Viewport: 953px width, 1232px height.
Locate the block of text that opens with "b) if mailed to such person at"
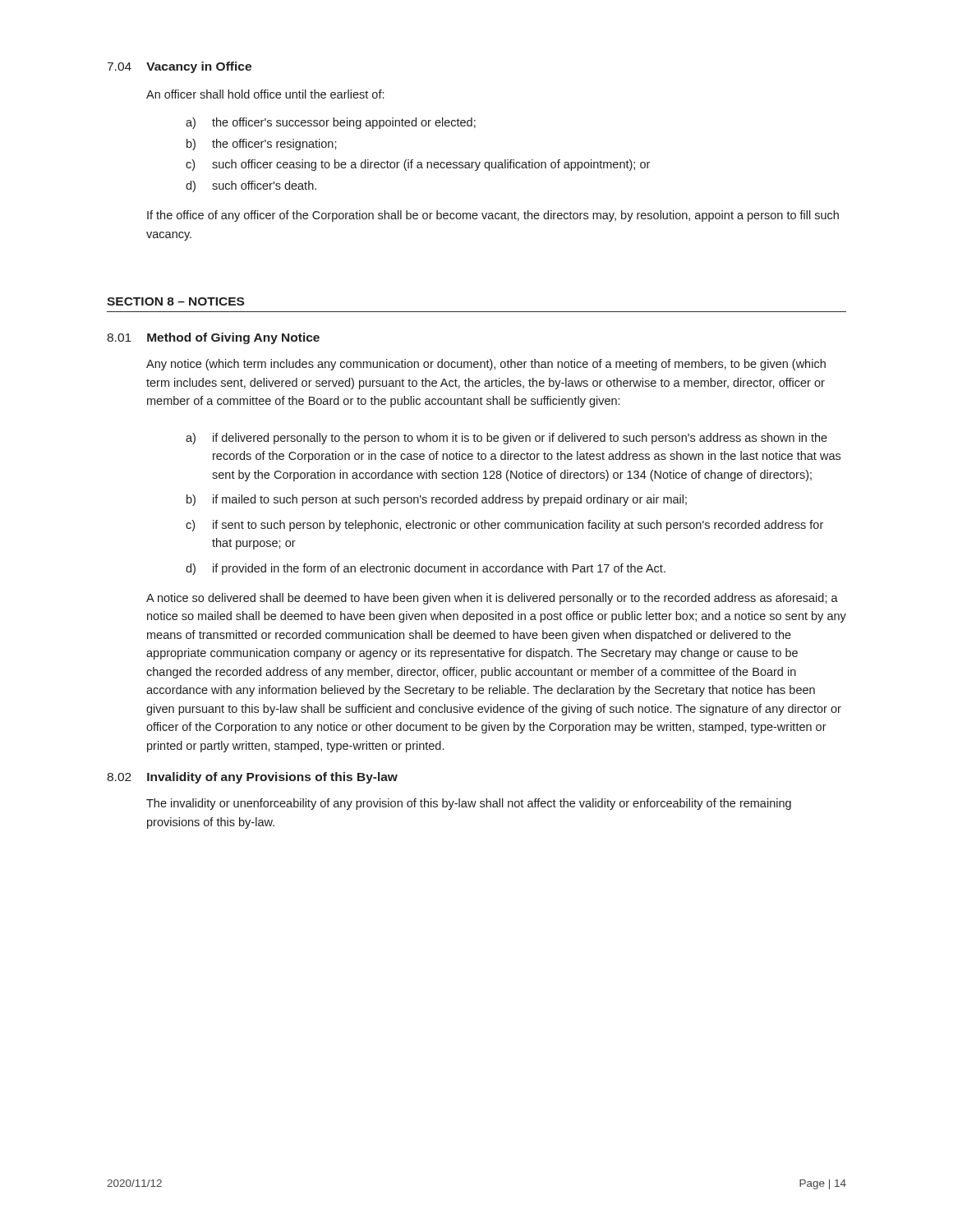[516, 500]
